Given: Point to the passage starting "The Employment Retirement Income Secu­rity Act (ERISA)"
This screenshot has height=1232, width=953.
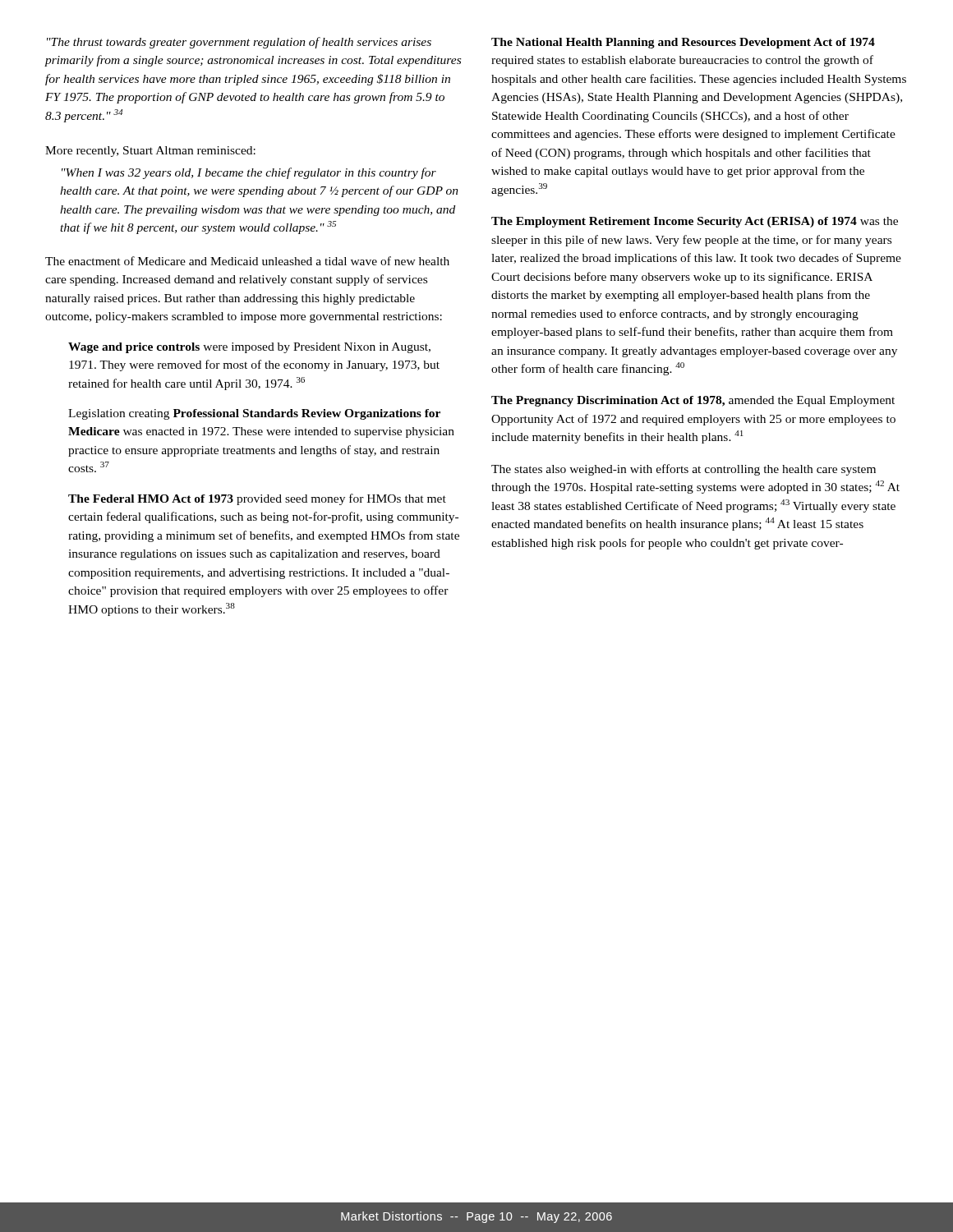Looking at the screenshot, I should 700,295.
